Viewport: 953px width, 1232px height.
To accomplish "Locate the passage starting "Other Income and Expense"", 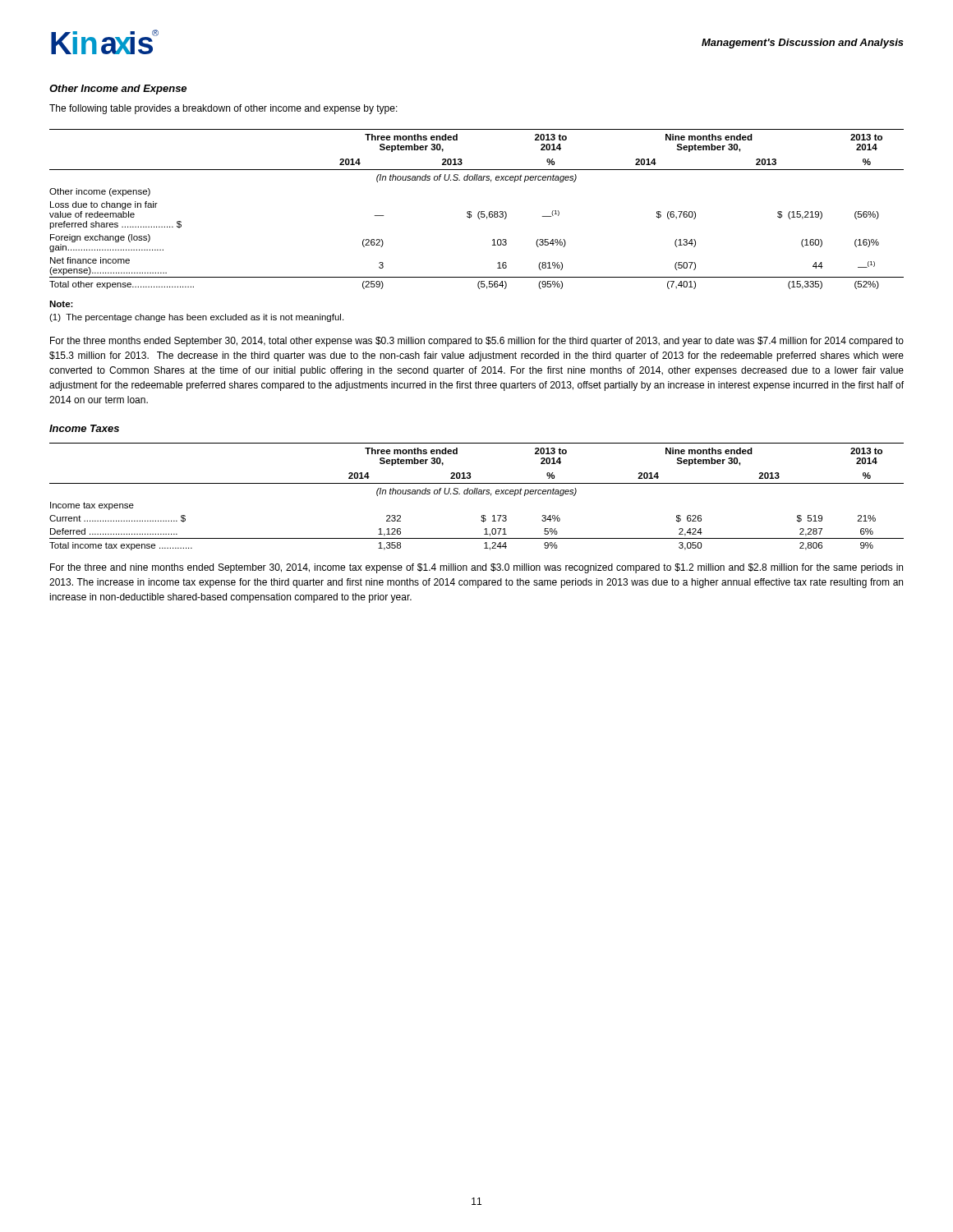I will (x=118, y=88).
